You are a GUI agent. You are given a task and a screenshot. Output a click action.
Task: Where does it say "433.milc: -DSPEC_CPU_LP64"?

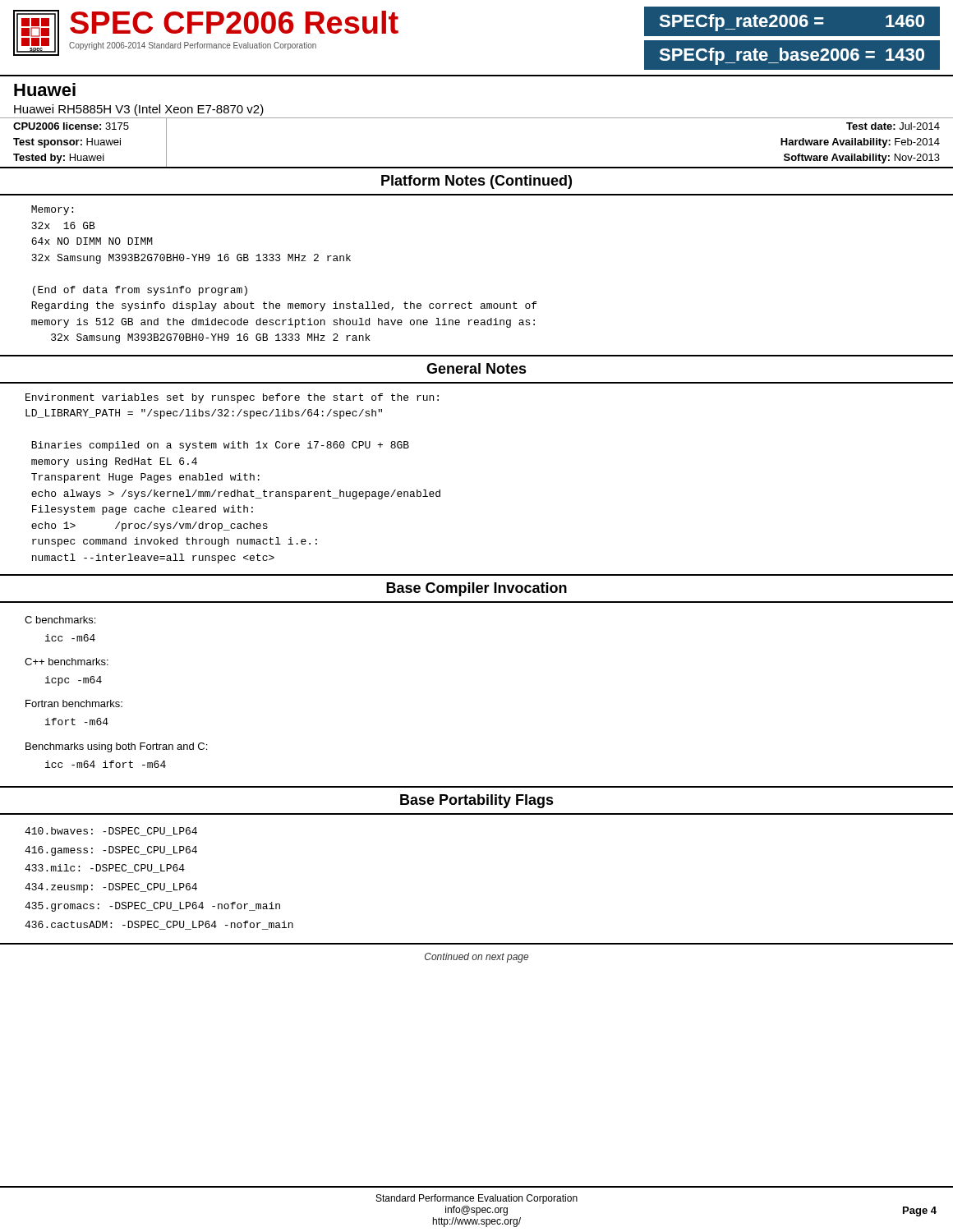click(x=105, y=869)
